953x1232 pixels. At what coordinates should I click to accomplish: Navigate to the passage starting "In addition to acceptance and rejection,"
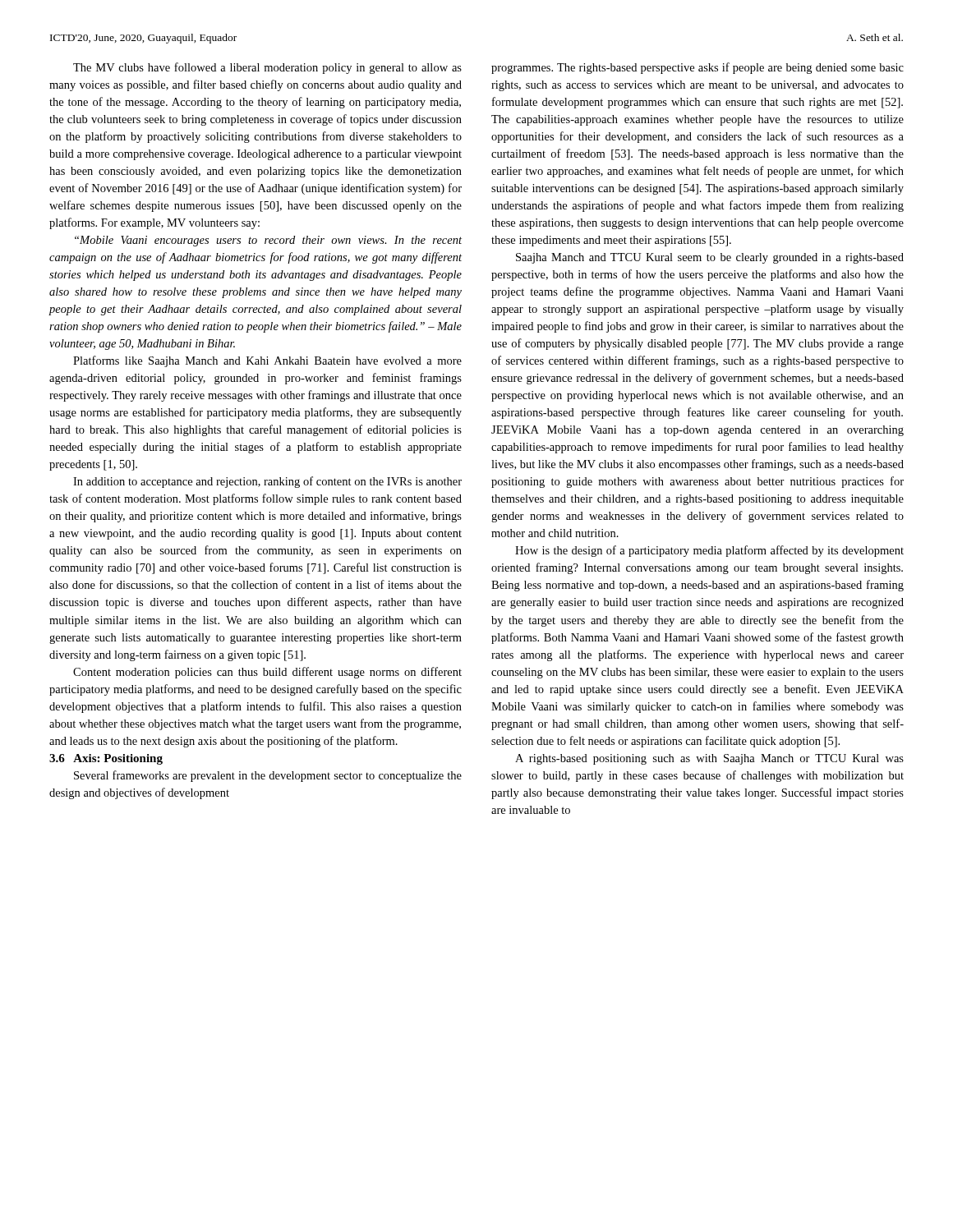255,568
